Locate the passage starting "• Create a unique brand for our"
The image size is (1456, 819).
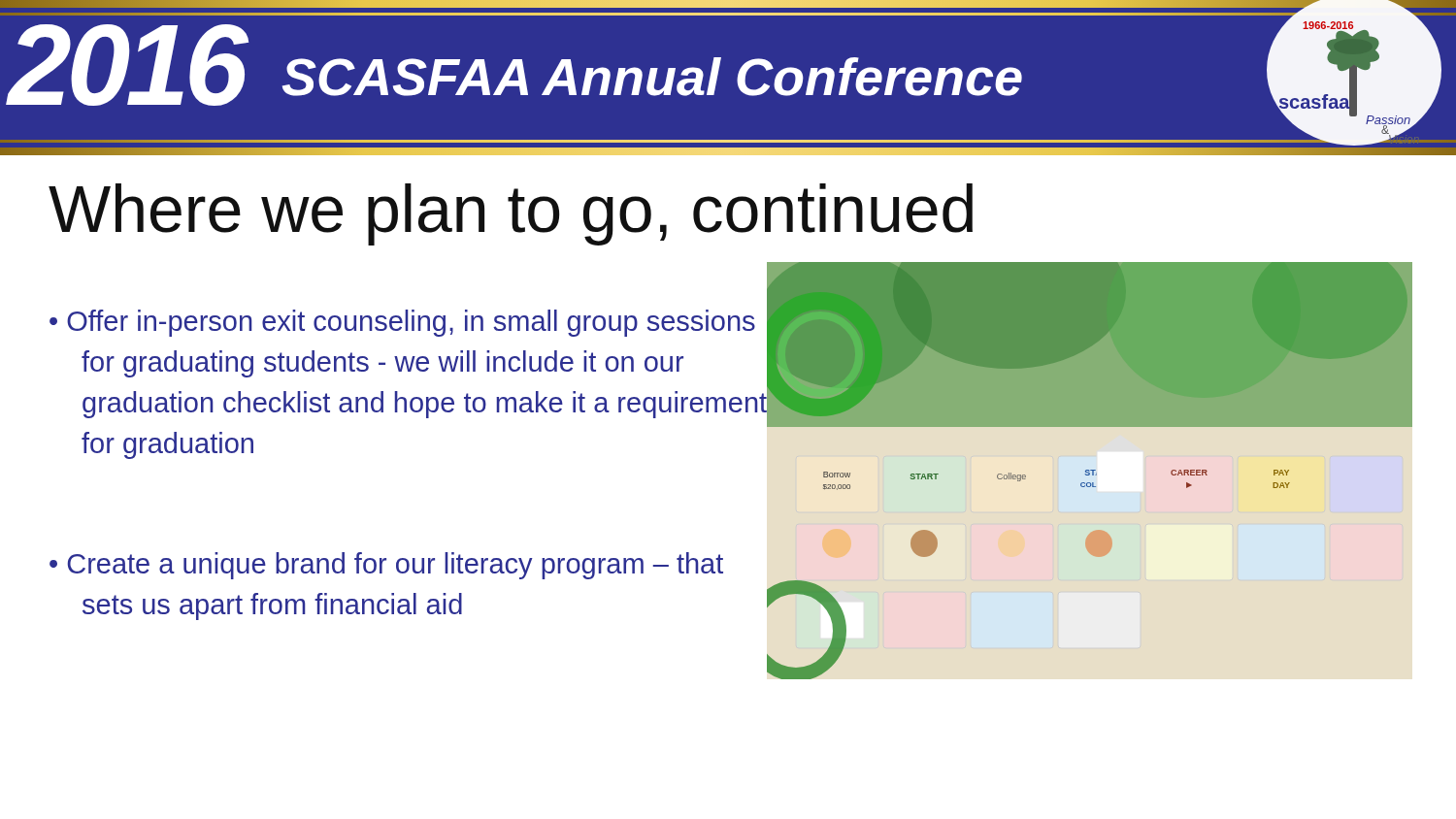[x=386, y=584]
